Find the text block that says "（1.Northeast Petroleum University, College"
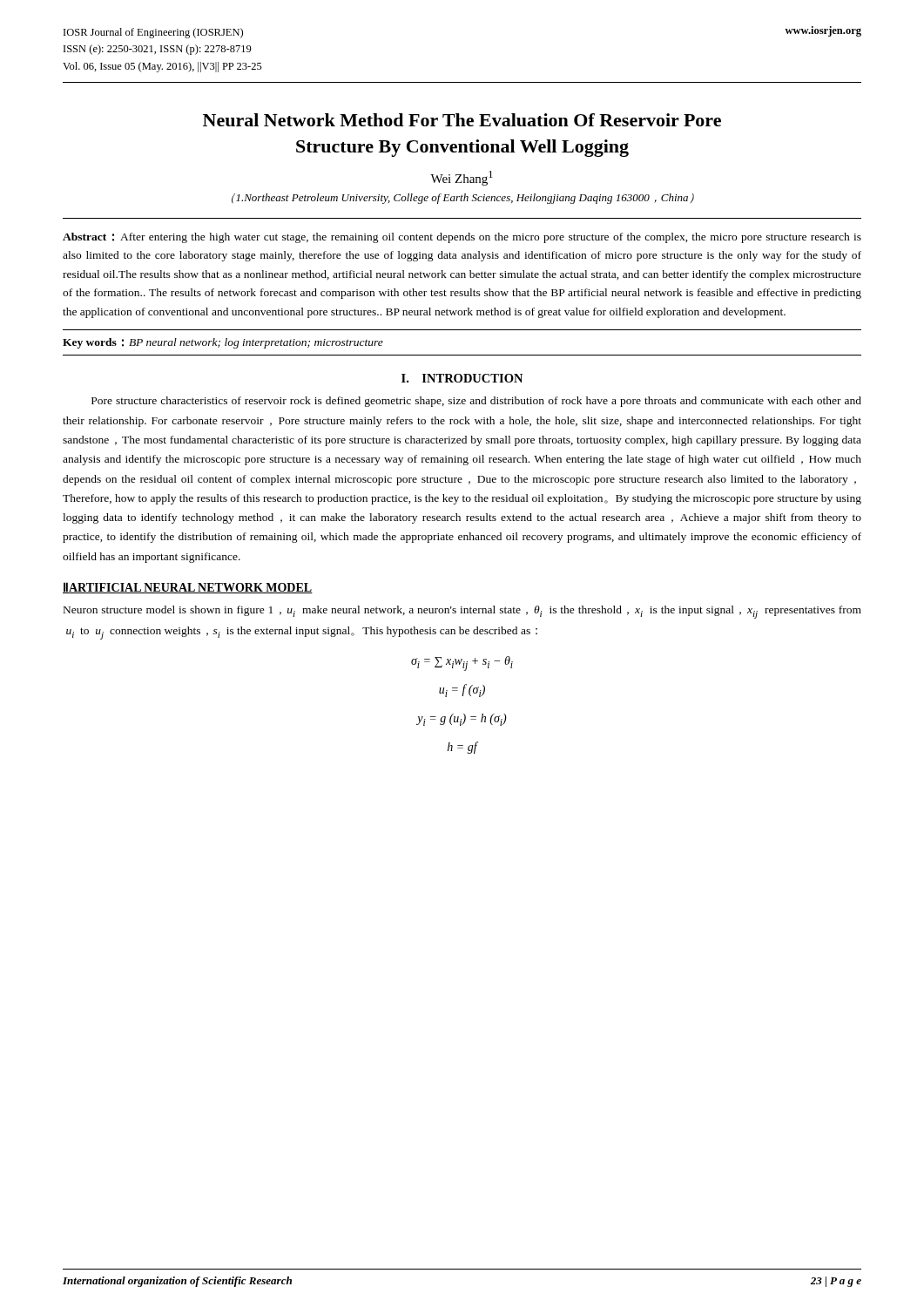Image resolution: width=924 pixels, height=1307 pixels. (x=462, y=197)
